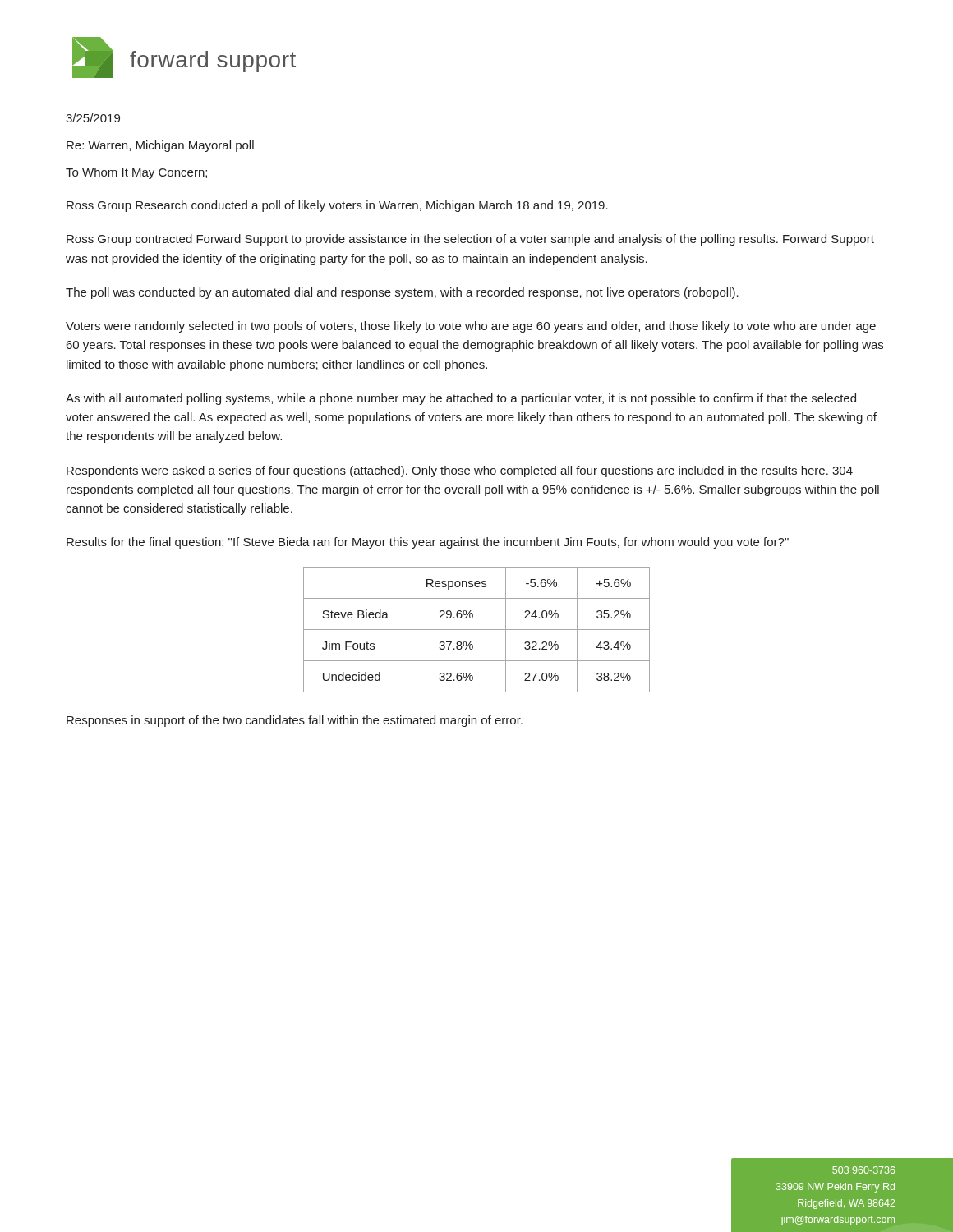Click on the text block that says "Ross Group contracted Forward Support"
The image size is (953, 1232).
coord(470,248)
